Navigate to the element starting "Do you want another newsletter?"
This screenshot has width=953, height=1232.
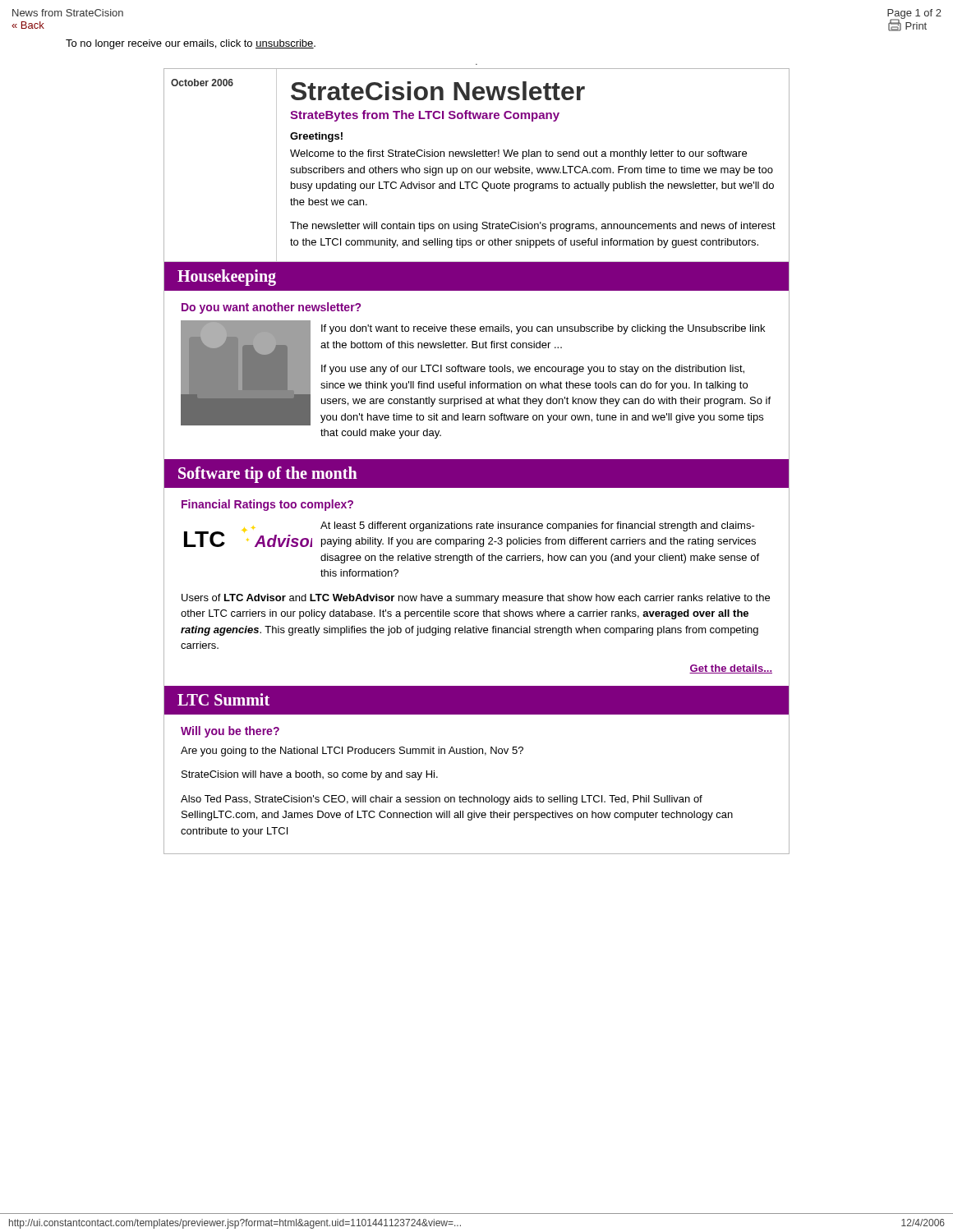271,307
